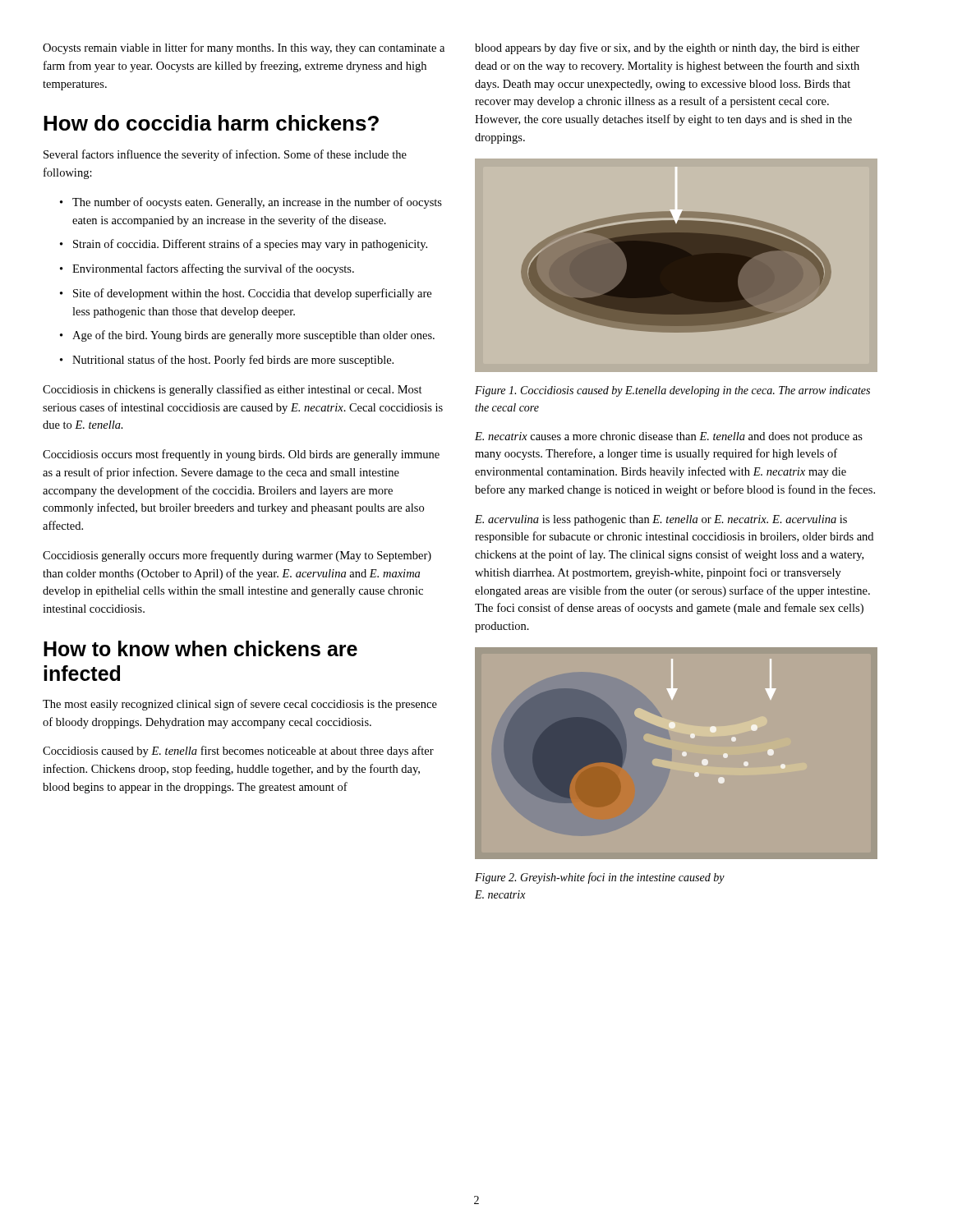Locate the block of text that opens with "Nutritional status of the host."
Viewport: 953px width, 1232px height.
(233, 360)
